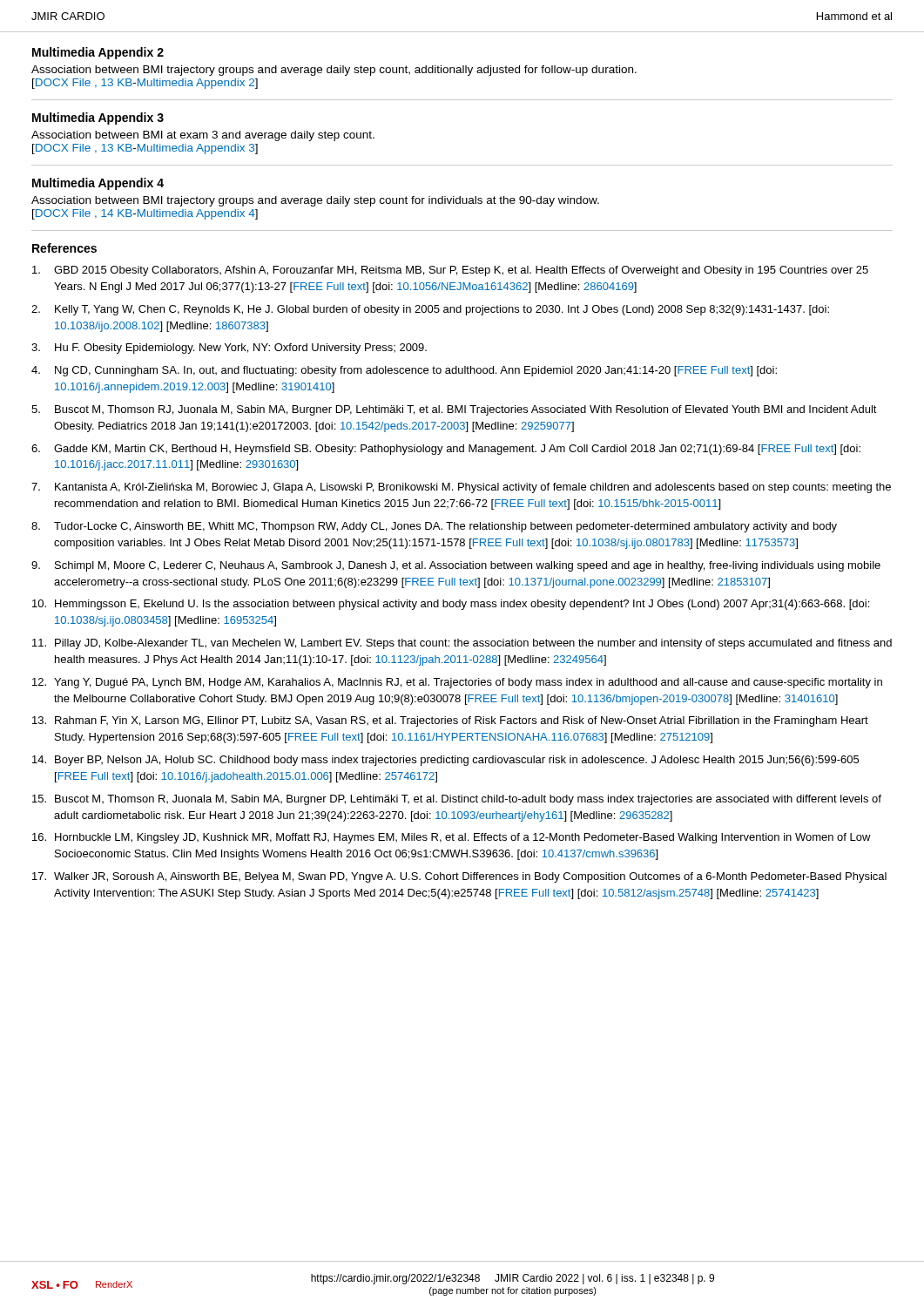Image resolution: width=924 pixels, height=1307 pixels.
Task: Find "Multimedia Appendix 3" on this page
Action: [x=97, y=118]
